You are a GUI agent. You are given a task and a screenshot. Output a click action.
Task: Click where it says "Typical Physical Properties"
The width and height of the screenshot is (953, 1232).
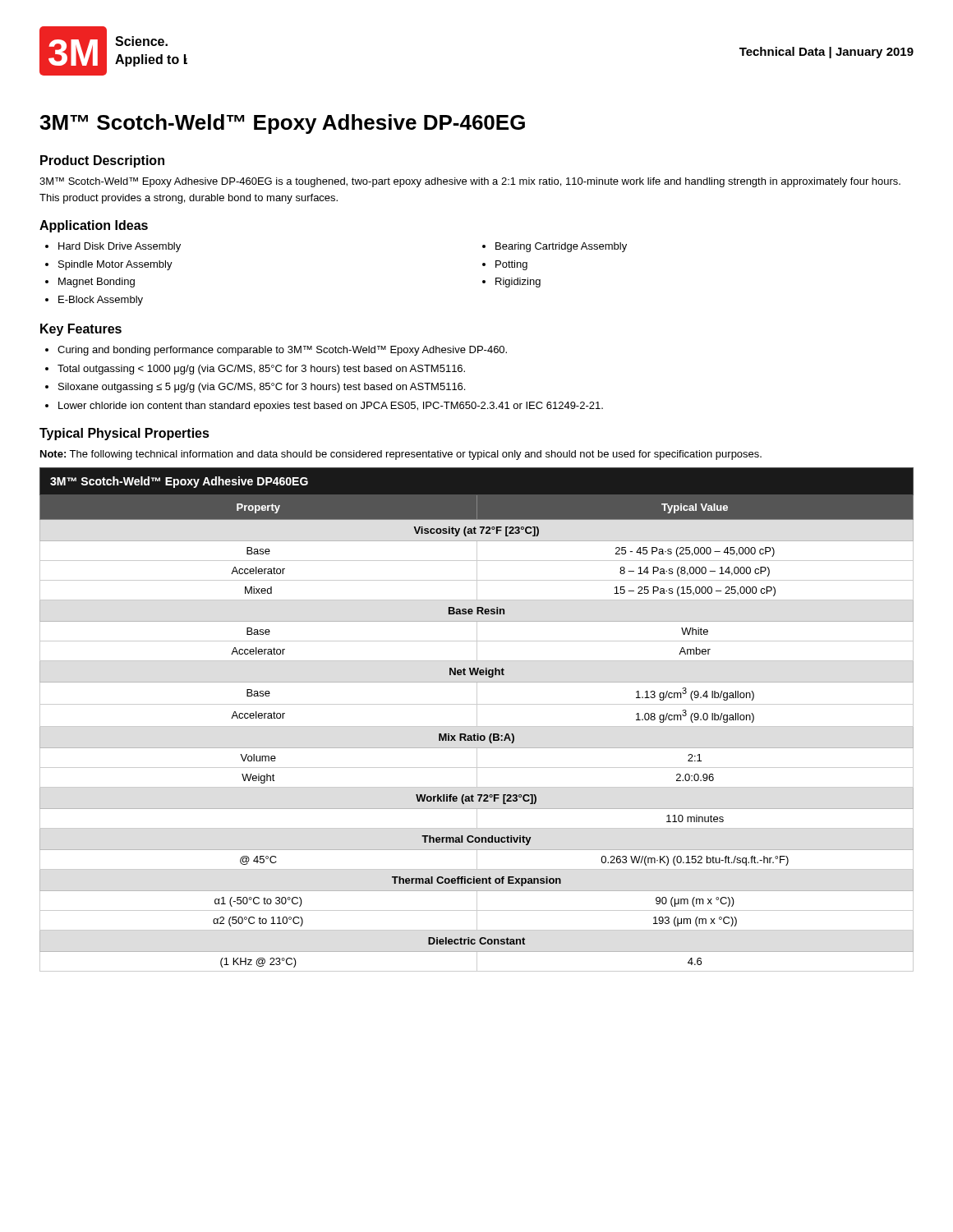(x=124, y=433)
